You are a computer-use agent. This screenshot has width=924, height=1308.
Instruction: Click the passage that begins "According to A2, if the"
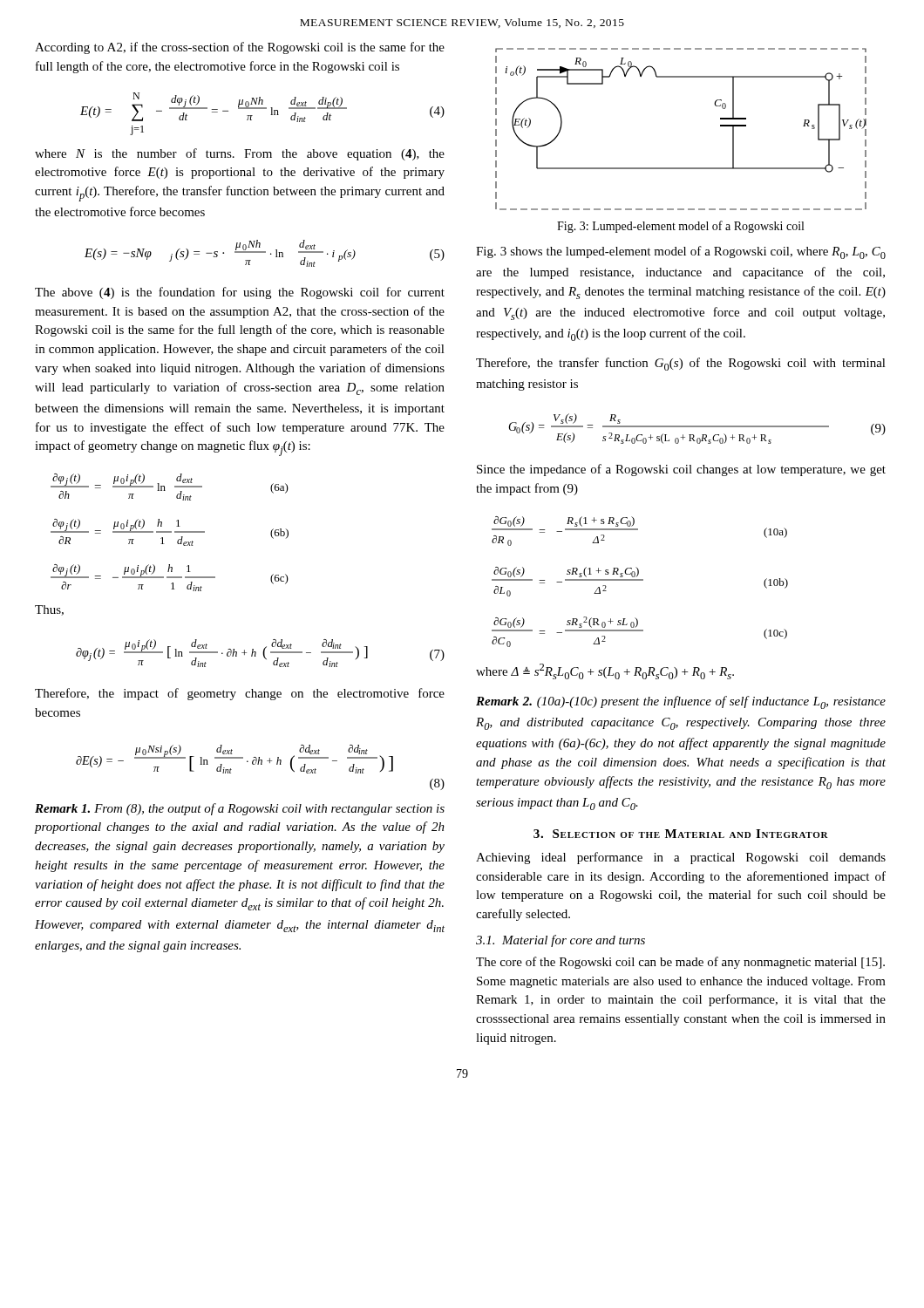click(x=240, y=57)
